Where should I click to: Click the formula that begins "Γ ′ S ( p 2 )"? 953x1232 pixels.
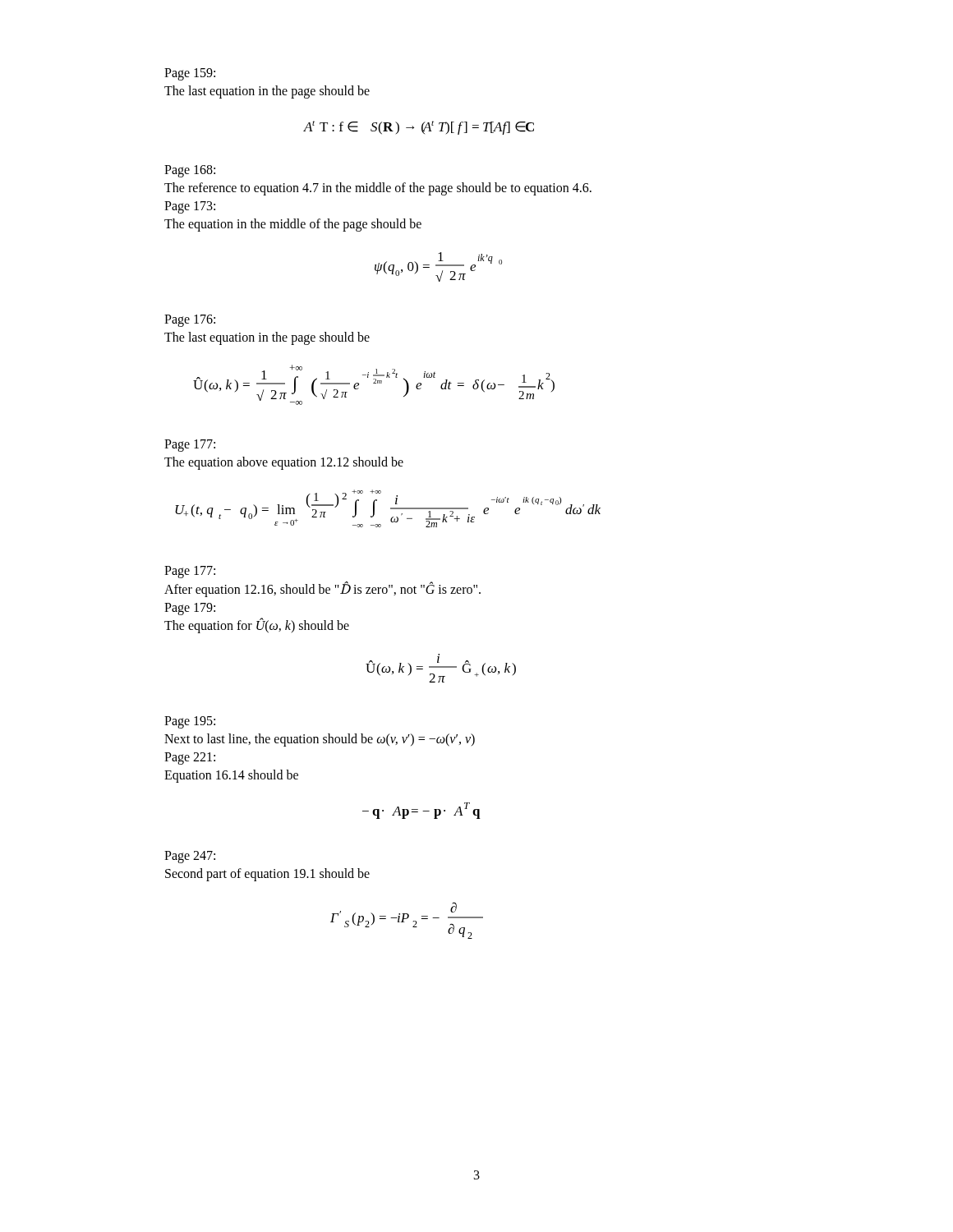(476, 921)
